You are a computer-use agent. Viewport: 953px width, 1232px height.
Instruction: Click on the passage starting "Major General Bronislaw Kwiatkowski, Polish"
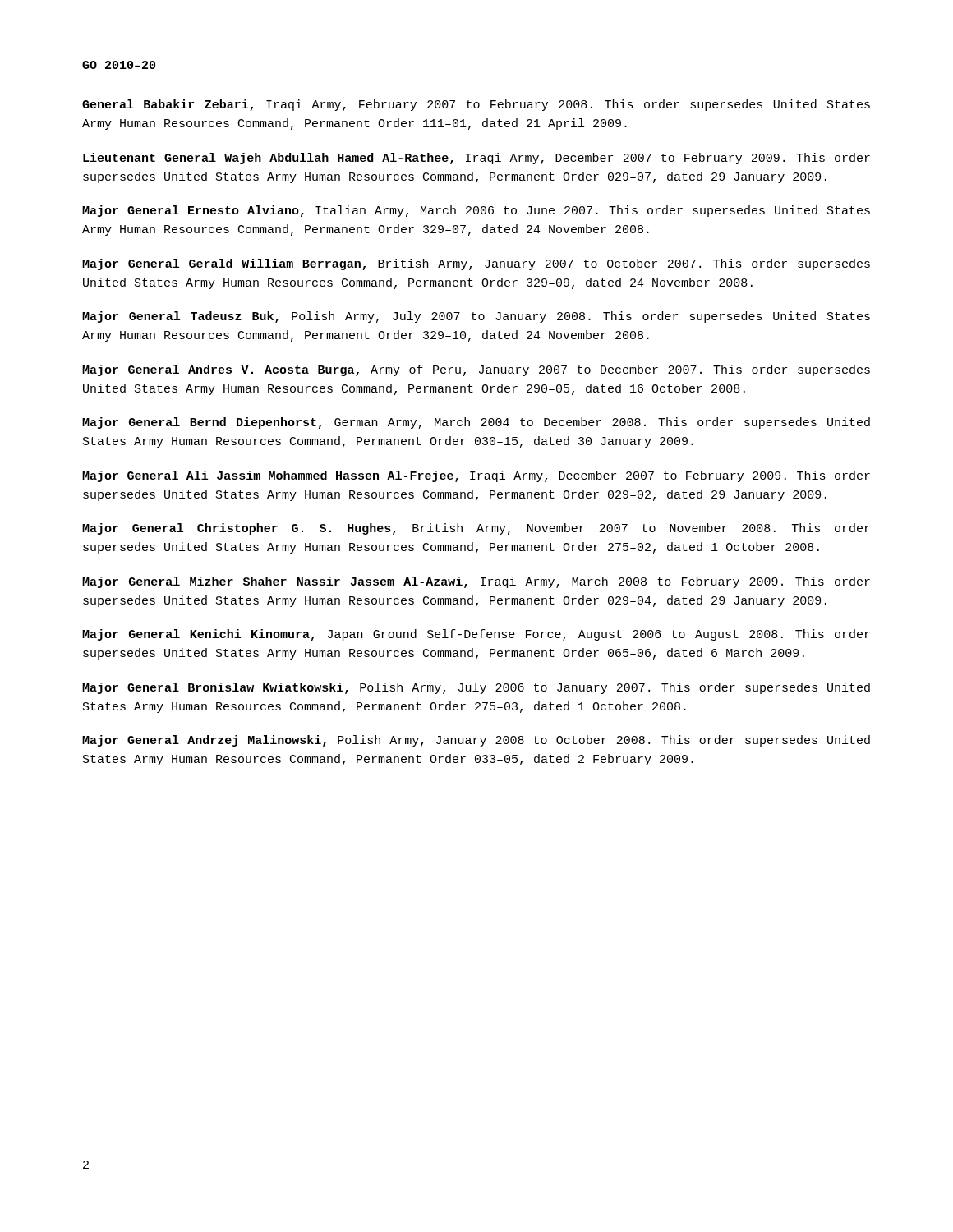click(x=476, y=698)
